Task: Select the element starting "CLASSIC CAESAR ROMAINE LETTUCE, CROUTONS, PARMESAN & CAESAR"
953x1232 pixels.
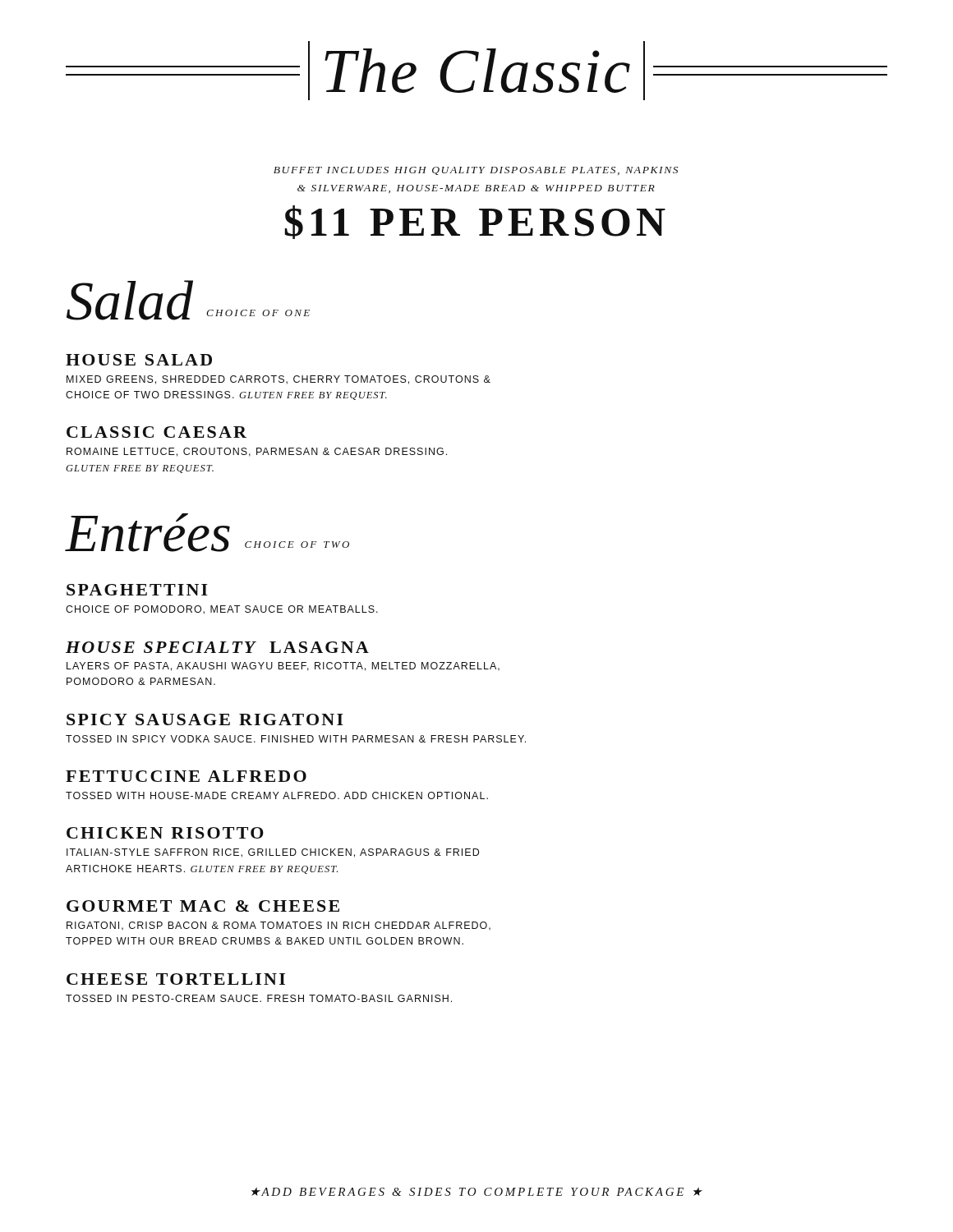Action: [256, 450]
